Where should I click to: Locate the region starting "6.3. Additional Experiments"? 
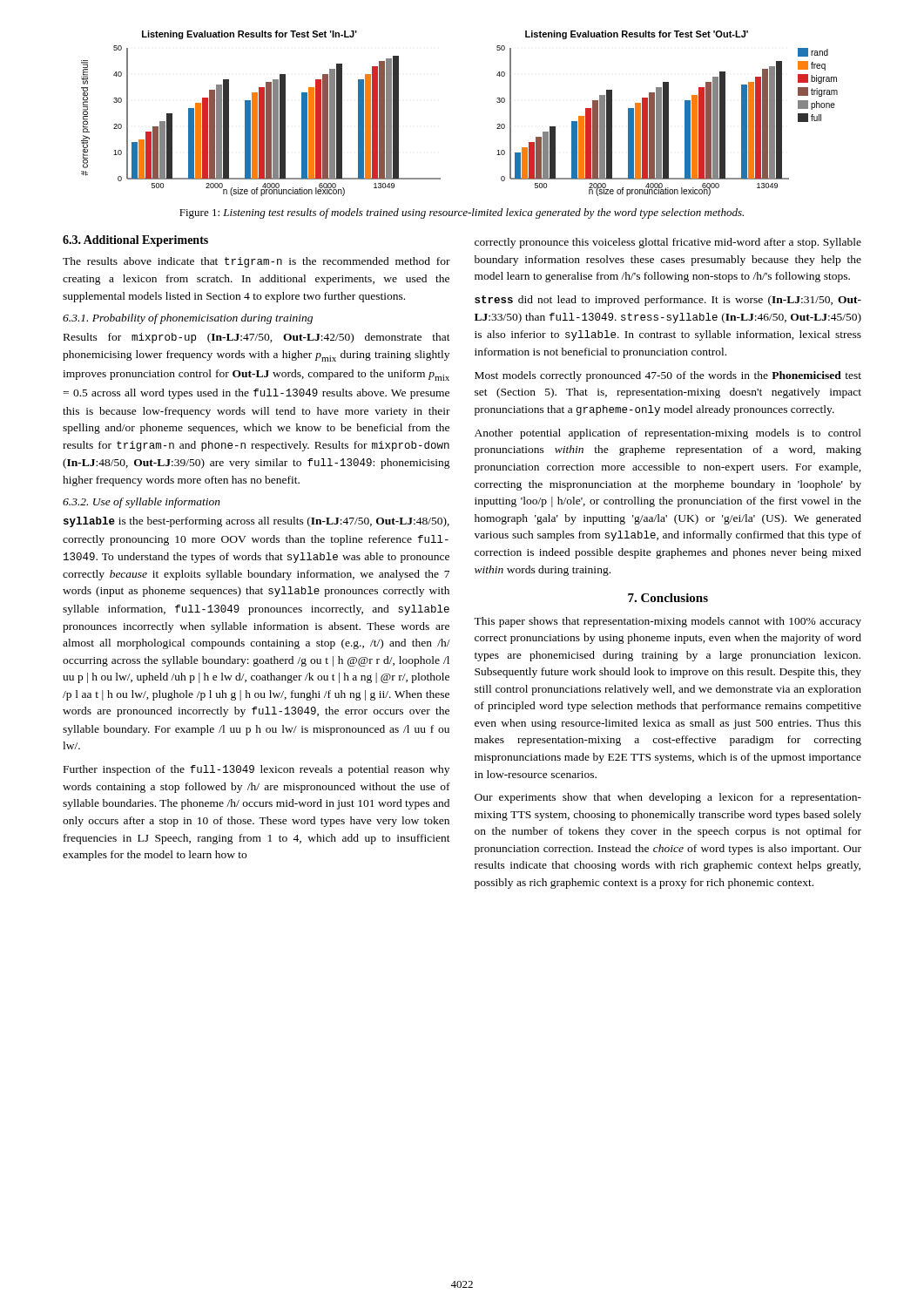point(136,240)
